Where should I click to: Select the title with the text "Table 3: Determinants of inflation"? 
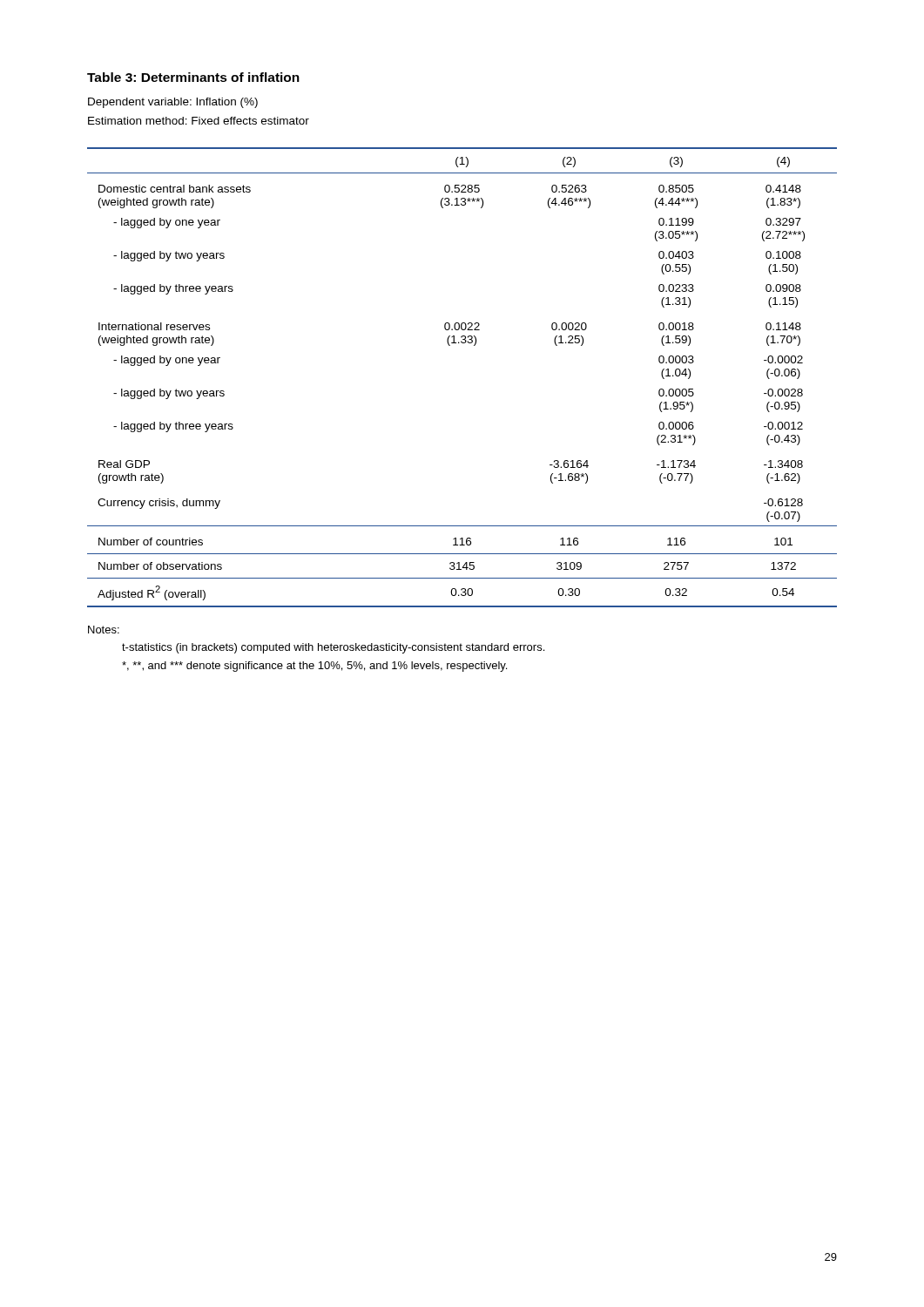[x=193, y=77]
